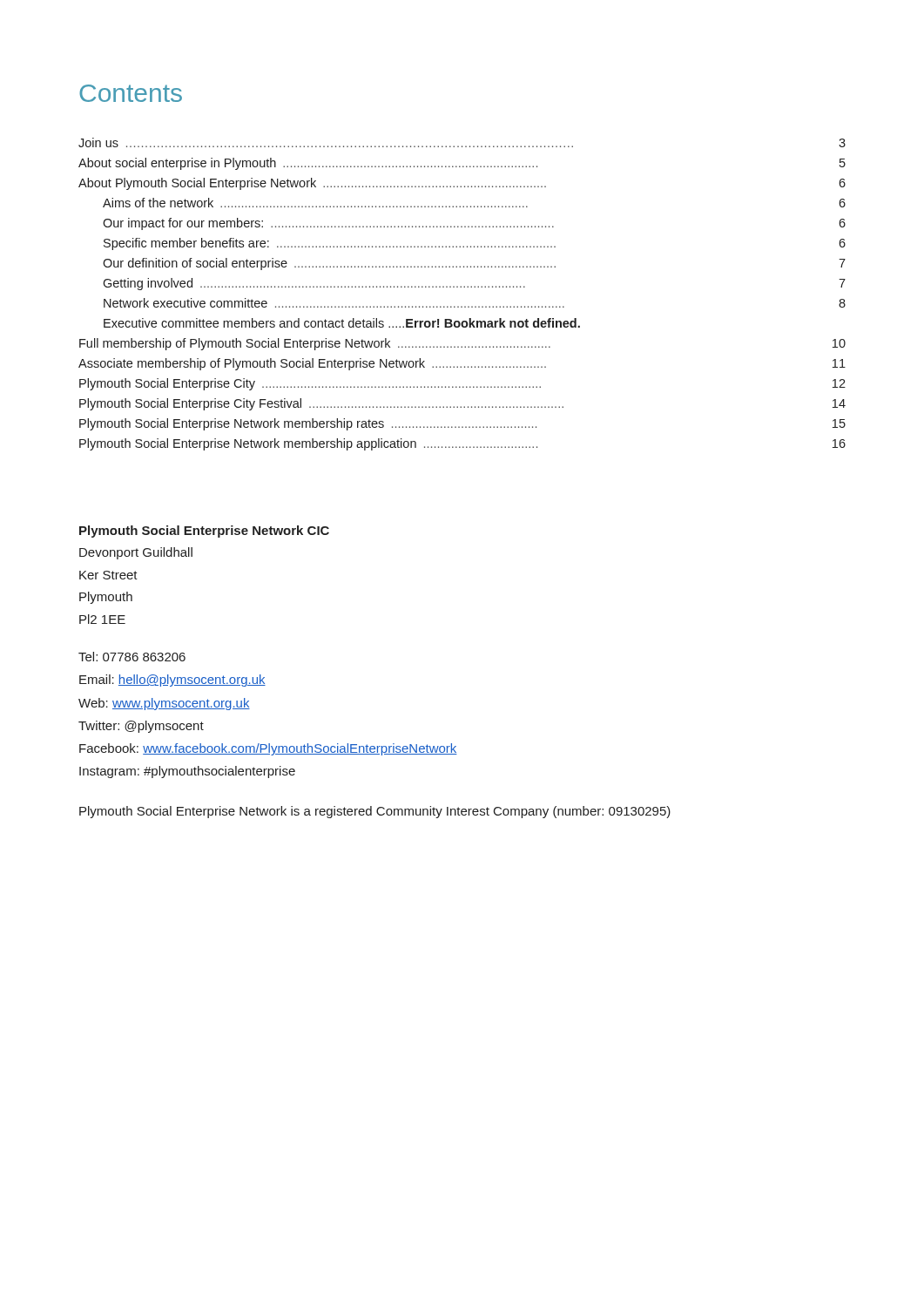Click on the text block starting "Full membership of Plymouth Social Enterprise"

click(462, 343)
